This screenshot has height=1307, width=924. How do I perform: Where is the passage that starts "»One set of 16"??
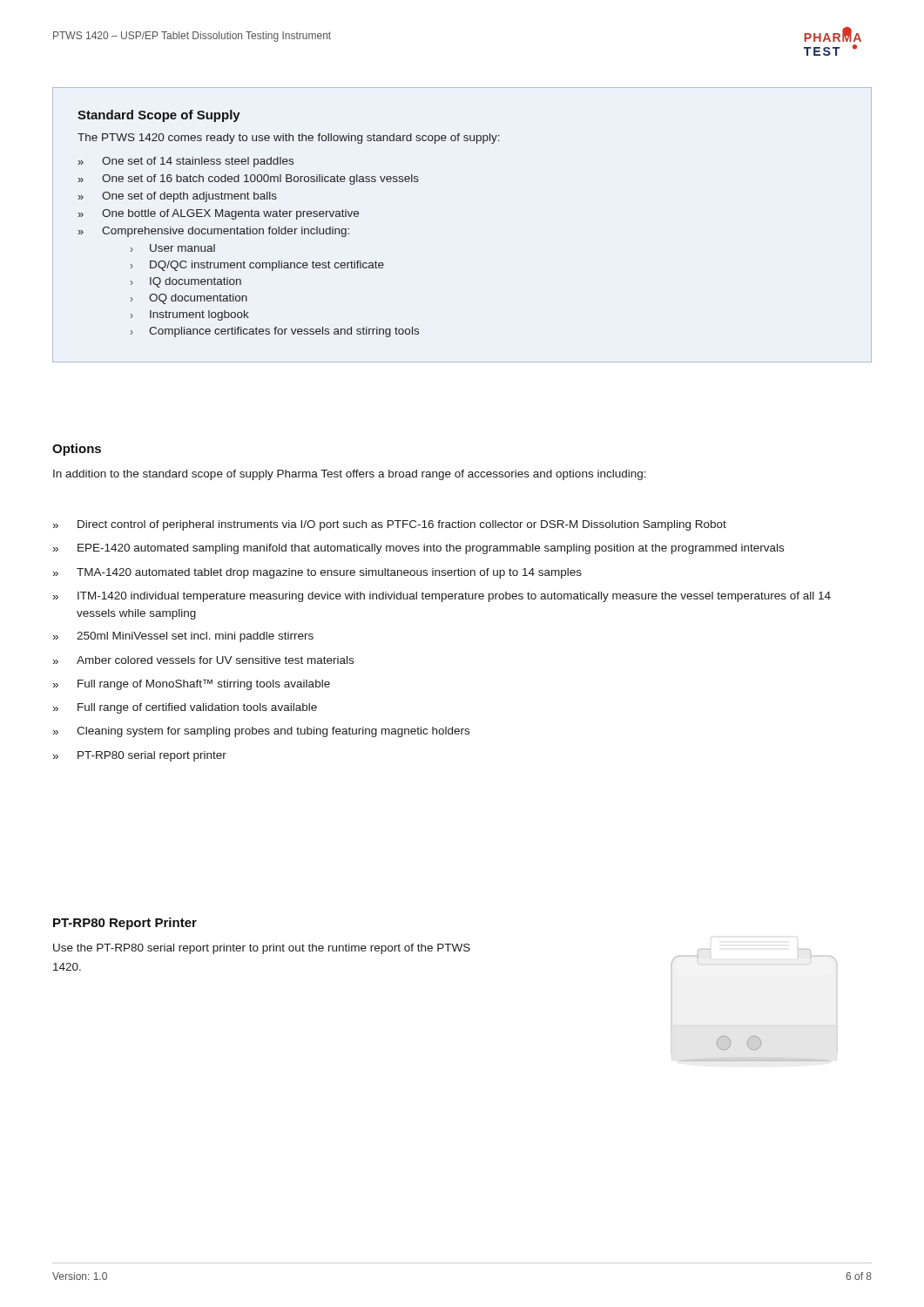coord(248,179)
